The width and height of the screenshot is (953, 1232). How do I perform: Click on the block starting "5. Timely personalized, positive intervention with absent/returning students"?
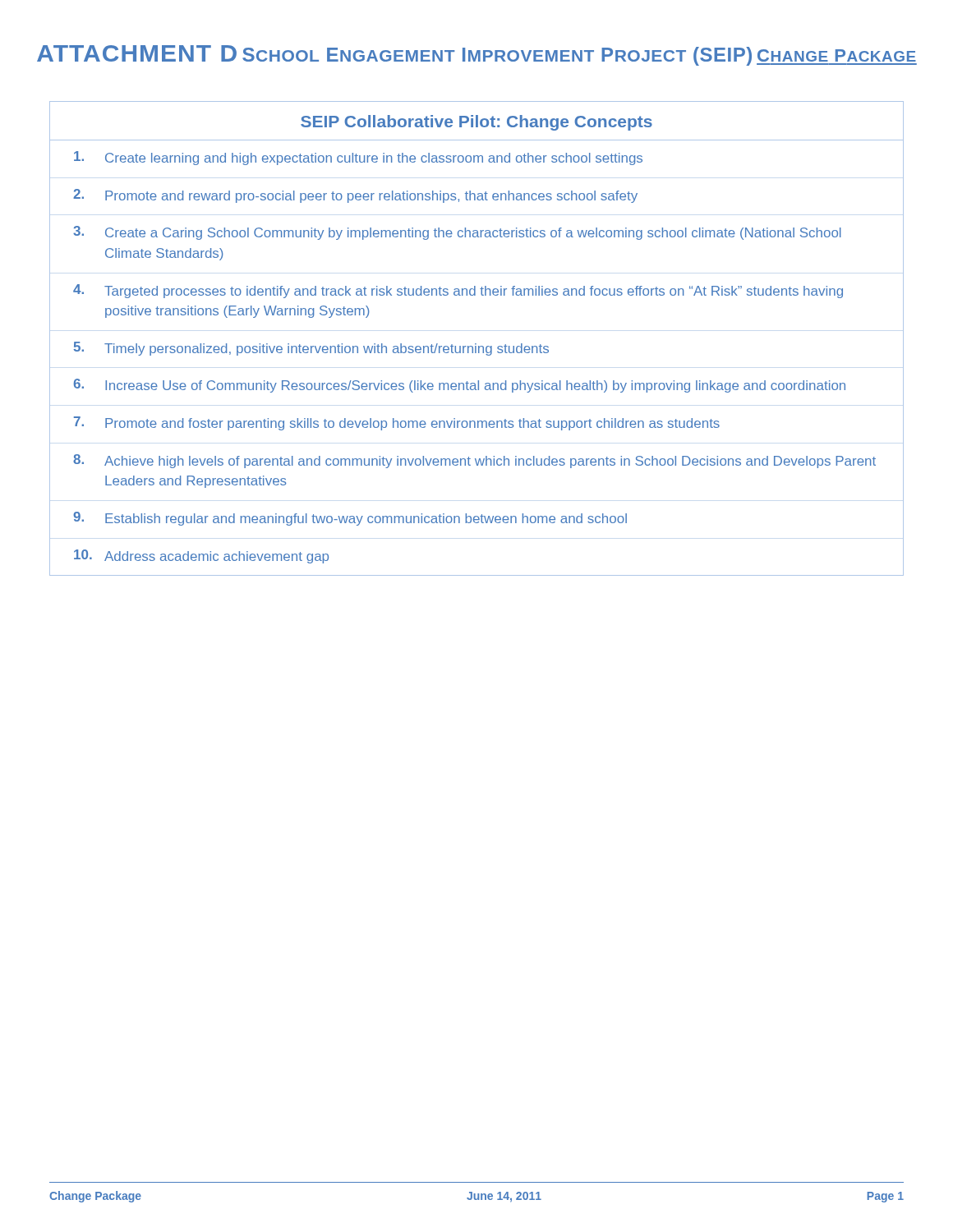311,349
